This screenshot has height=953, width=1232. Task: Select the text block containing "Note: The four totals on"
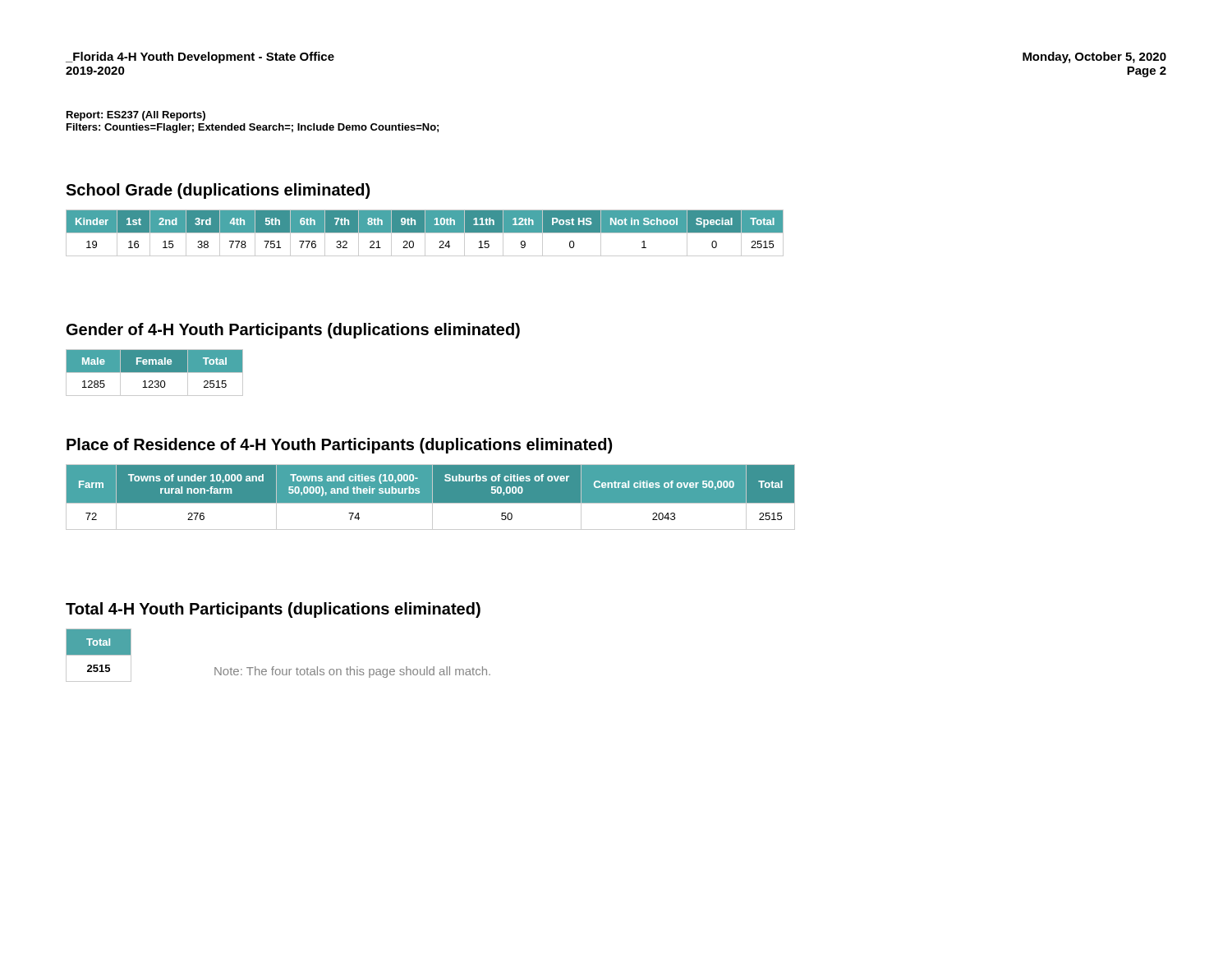(352, 671)
